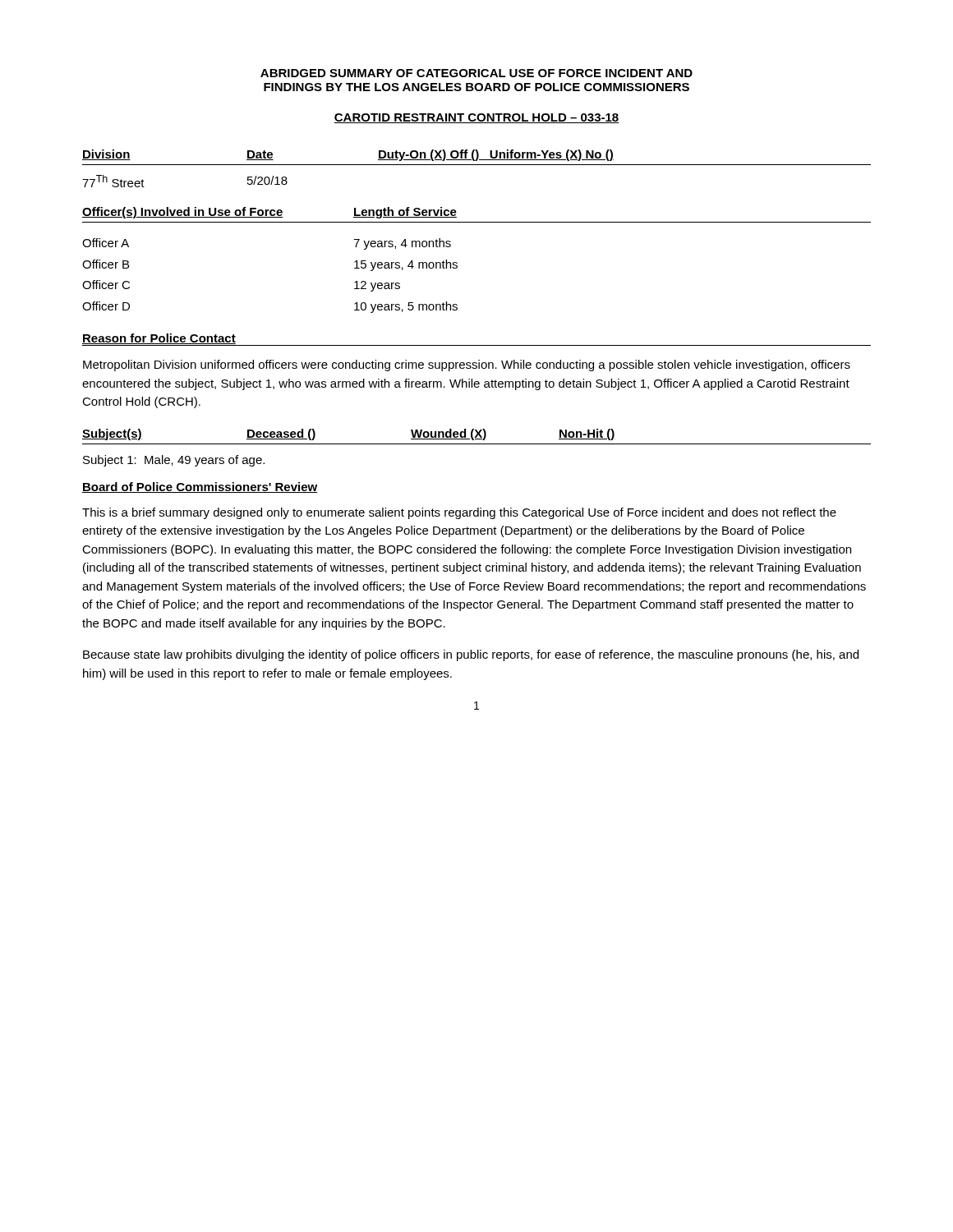The image size is (953, 1232).
Task: Locate the block of text that opens with "This is a brief summary"
Action: tap(476, 568)
